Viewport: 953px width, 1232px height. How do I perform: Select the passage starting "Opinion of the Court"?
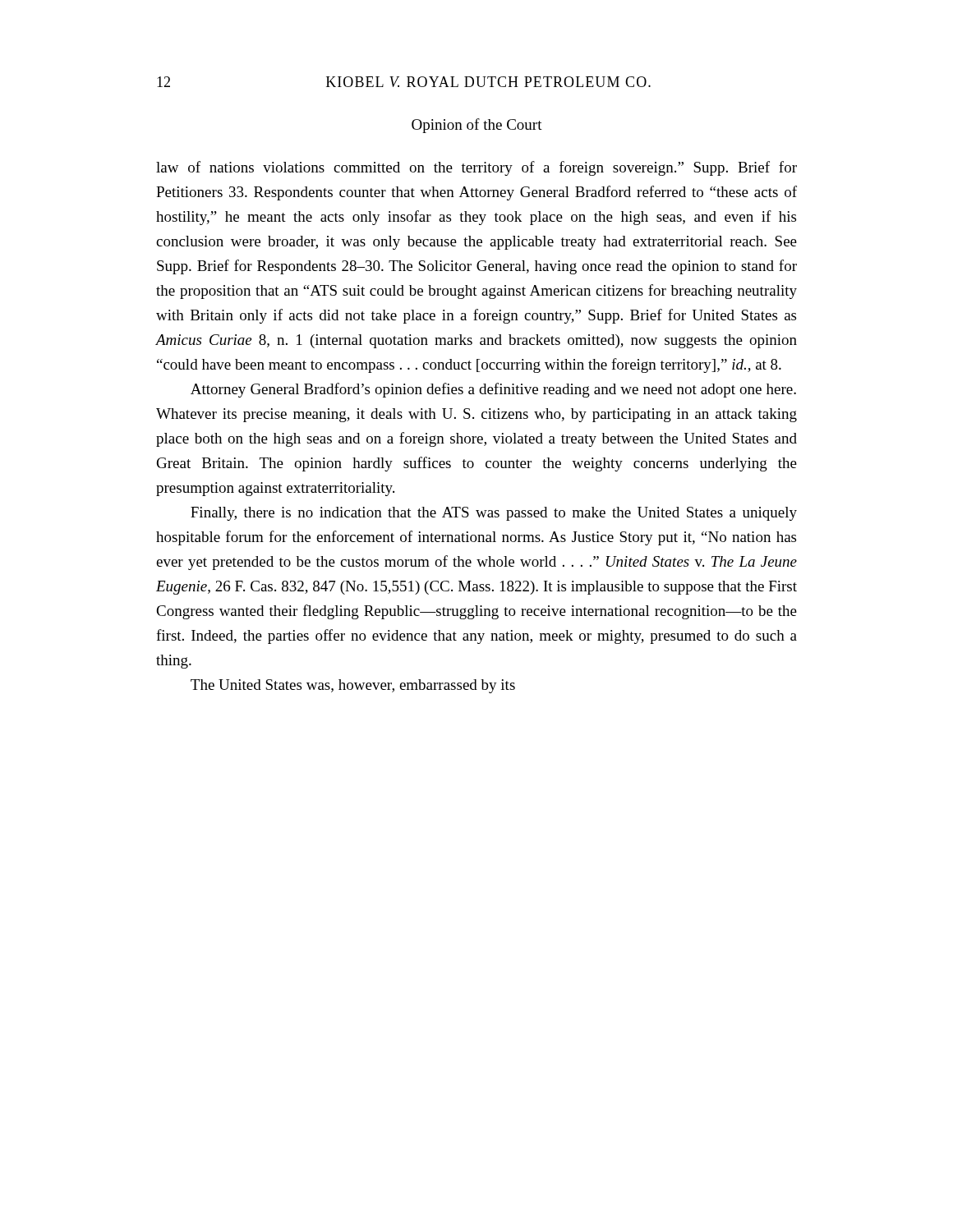click(476, 124)
